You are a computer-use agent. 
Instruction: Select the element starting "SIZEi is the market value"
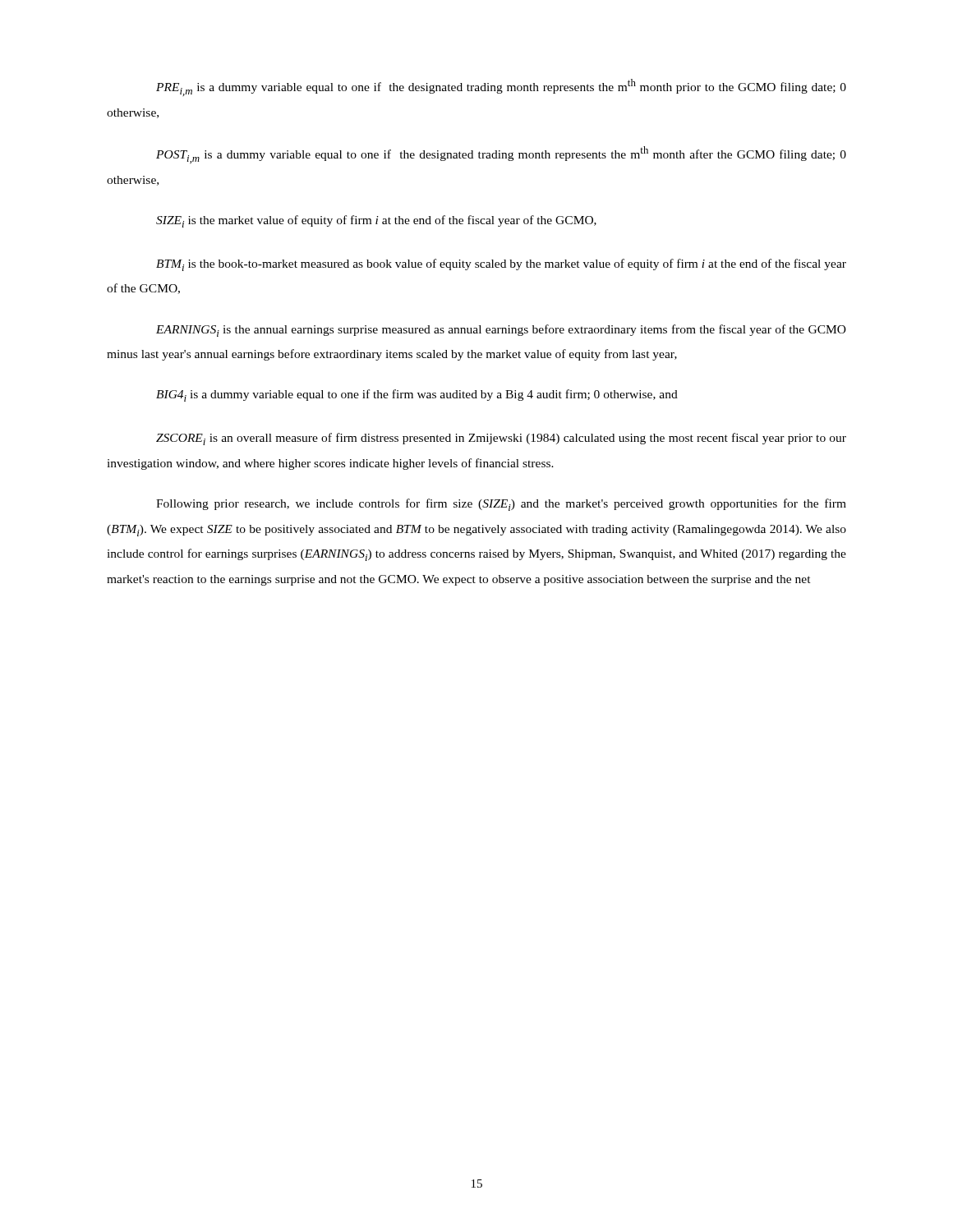[x=376, y=221]
